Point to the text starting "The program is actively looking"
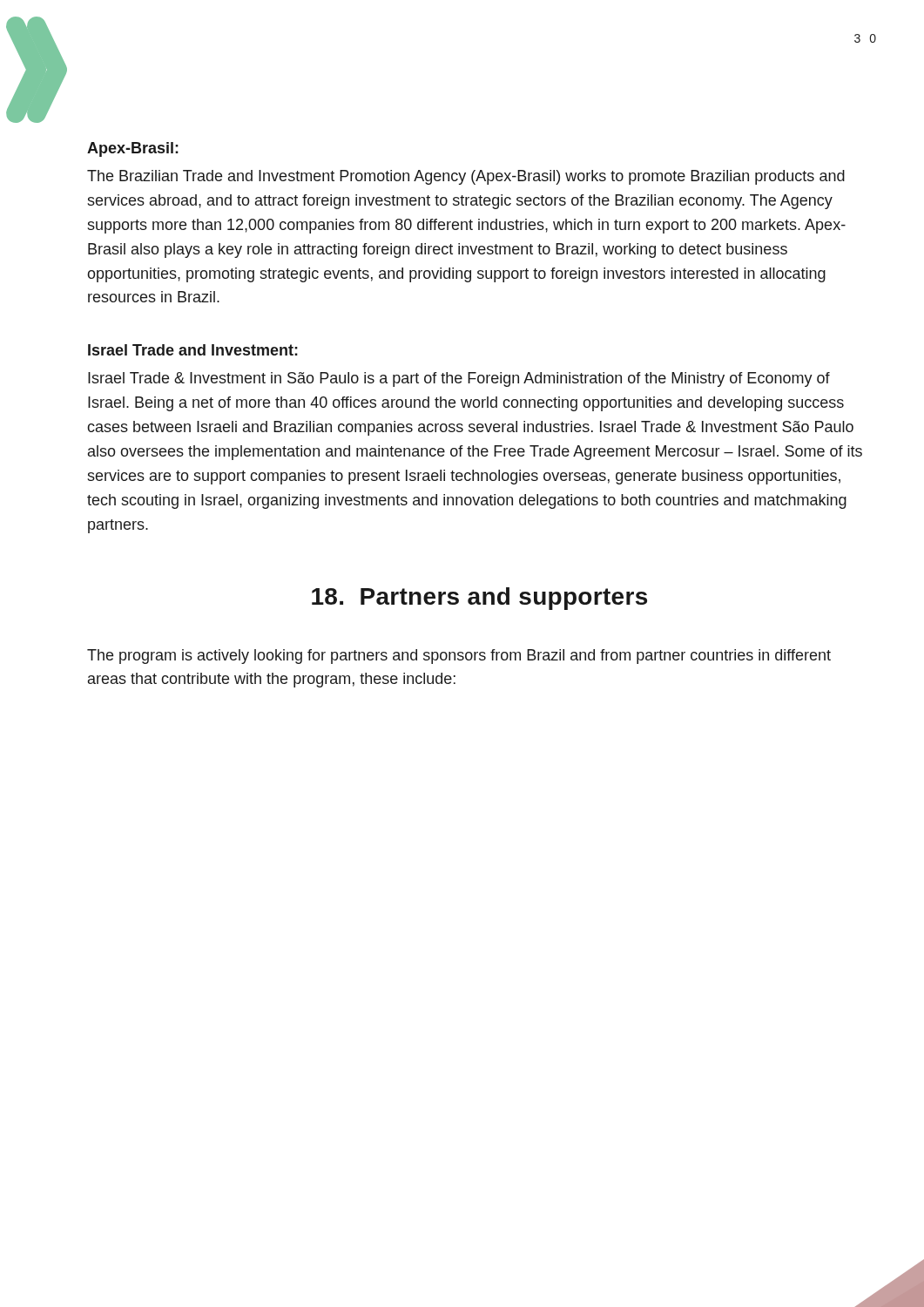The width and height of the screenshot is (924, 1307). click(459, 667)
